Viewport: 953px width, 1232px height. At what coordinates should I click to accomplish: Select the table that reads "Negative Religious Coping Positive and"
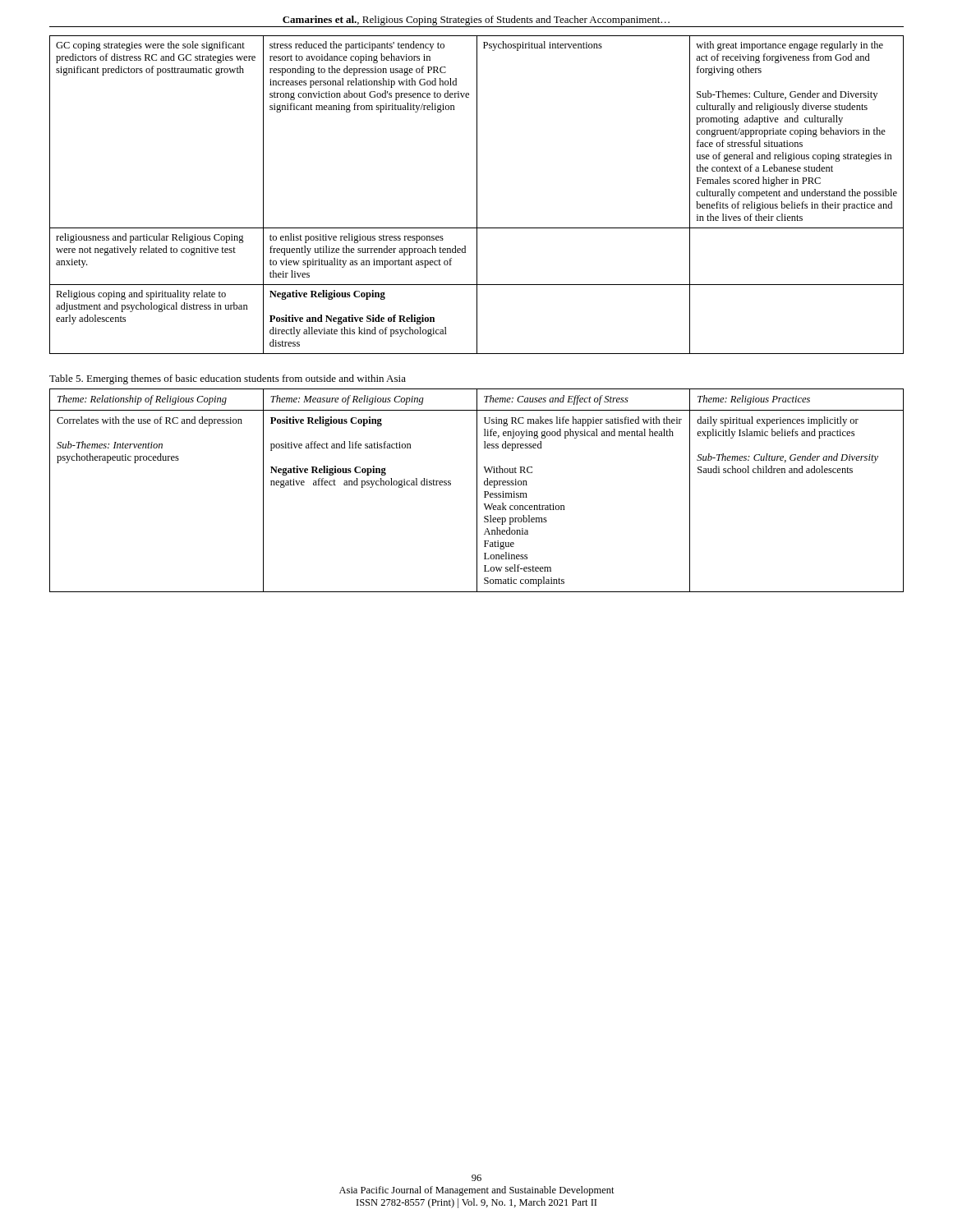pyautogui.click(x=476, y=195)
